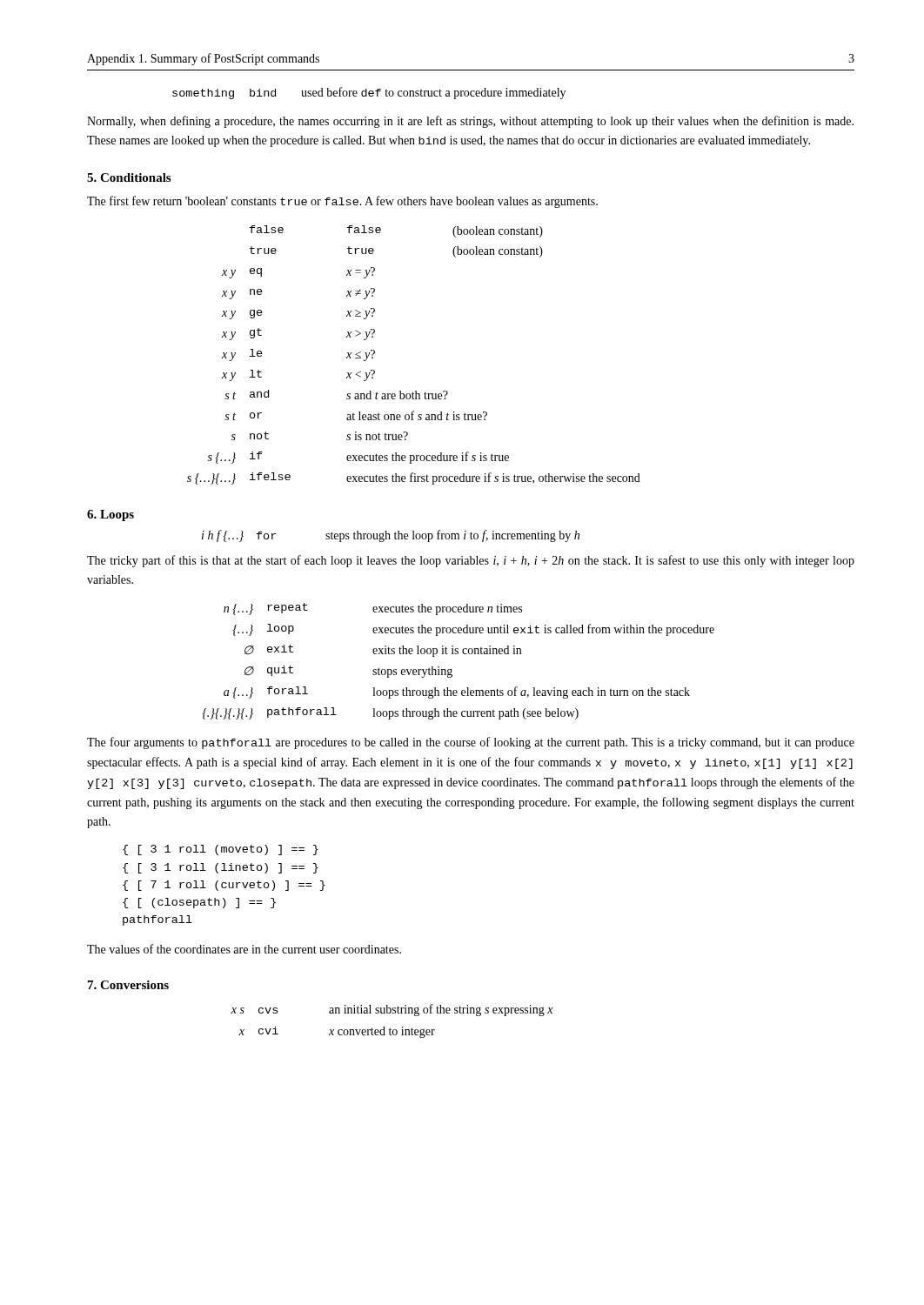
Task: Locate the text starting "{ [ 3 1"
Action: 221,850
